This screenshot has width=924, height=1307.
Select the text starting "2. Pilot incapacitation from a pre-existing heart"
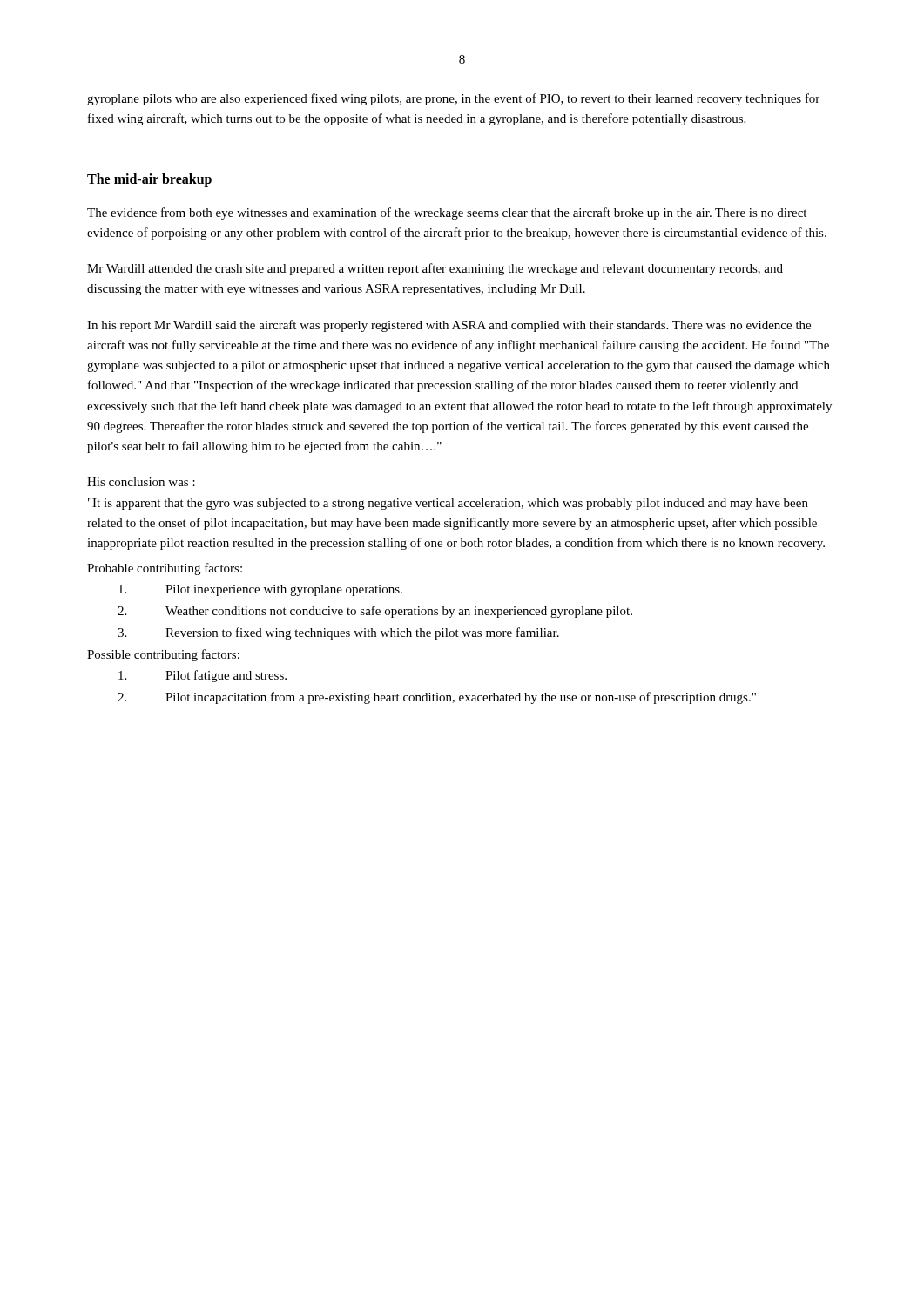[462, 697]
